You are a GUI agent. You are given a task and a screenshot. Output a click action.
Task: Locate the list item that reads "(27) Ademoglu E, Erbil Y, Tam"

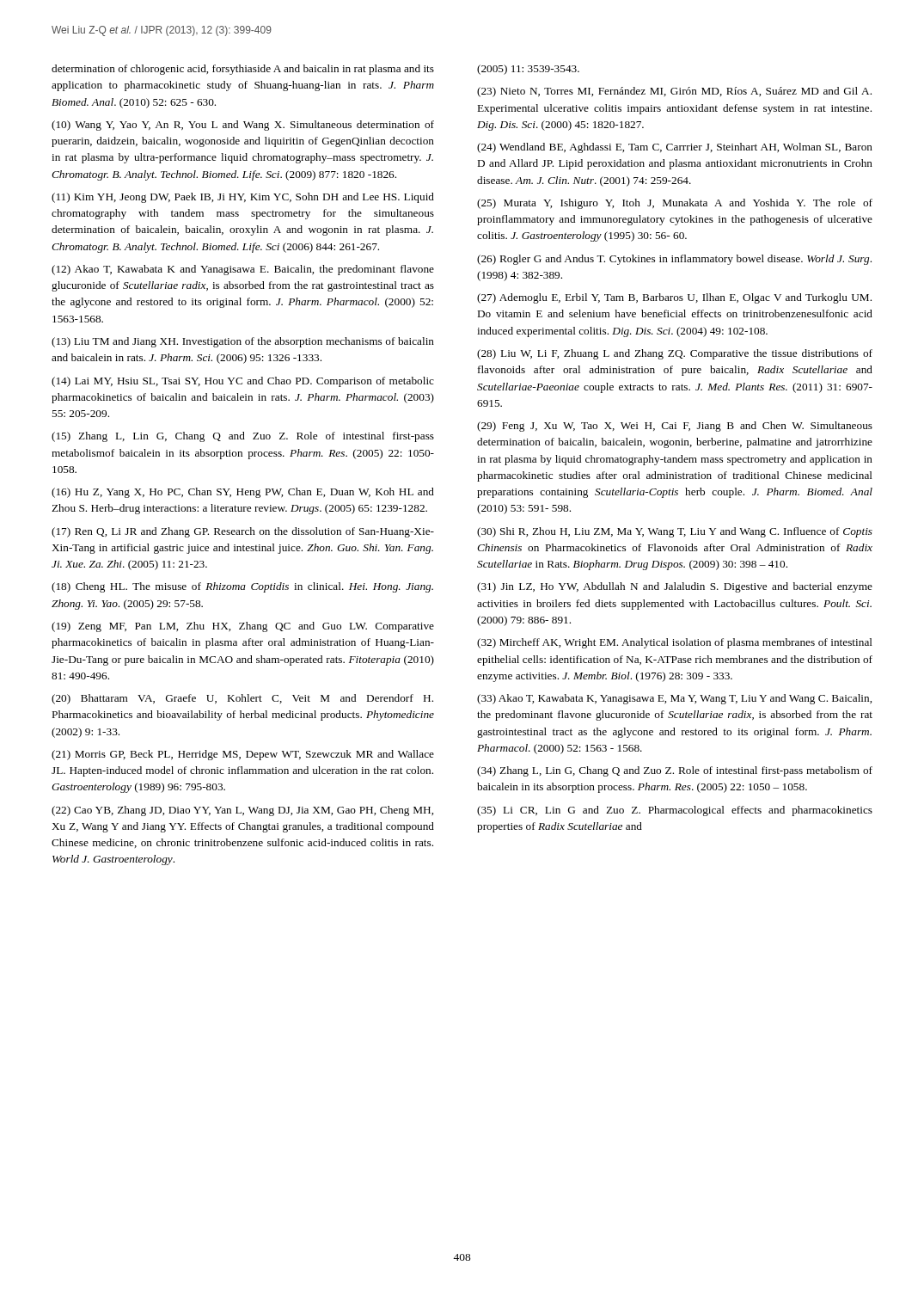click(x=675, y=314)
